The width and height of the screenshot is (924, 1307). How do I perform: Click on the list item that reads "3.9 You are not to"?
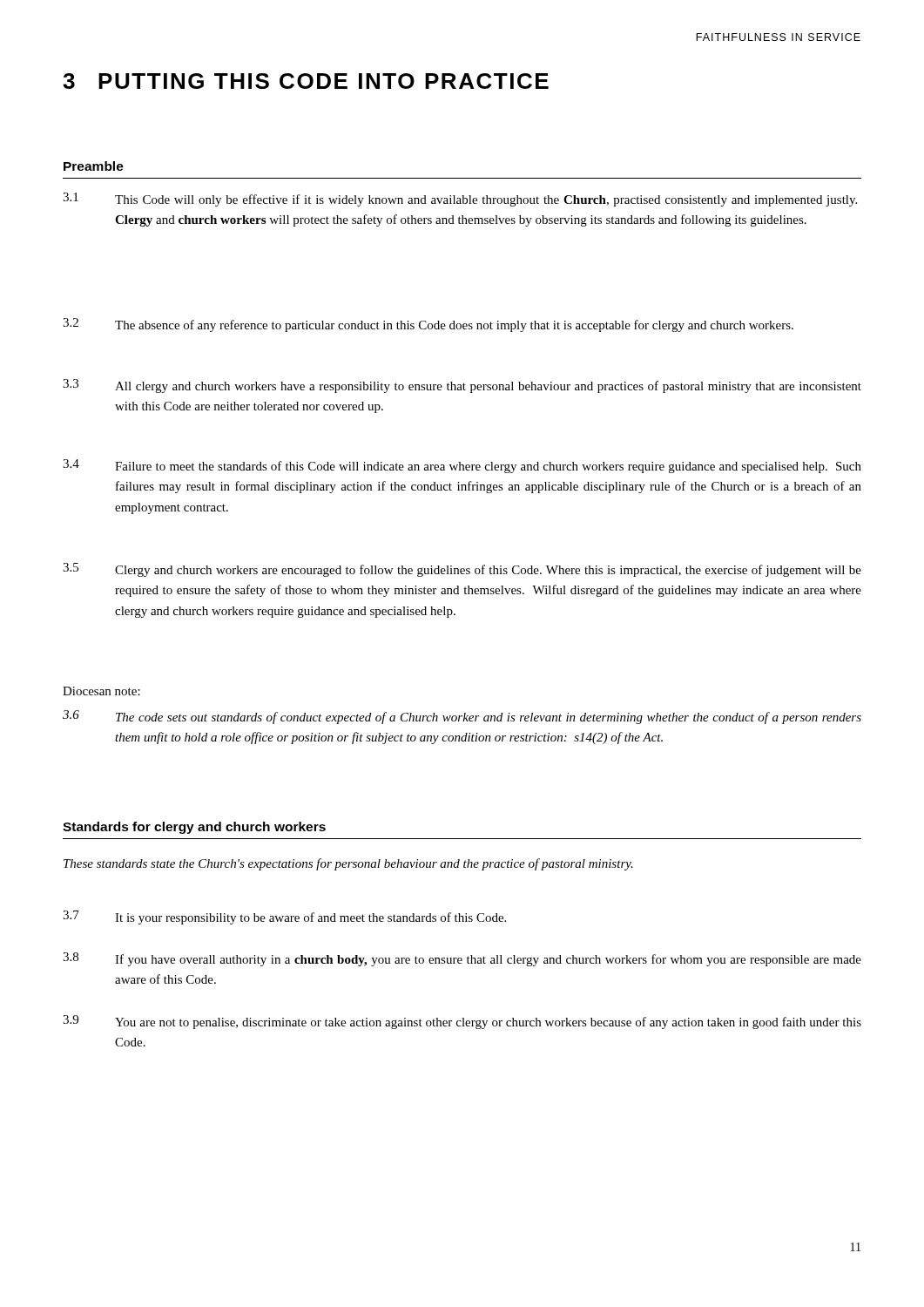coord(462,1033)
